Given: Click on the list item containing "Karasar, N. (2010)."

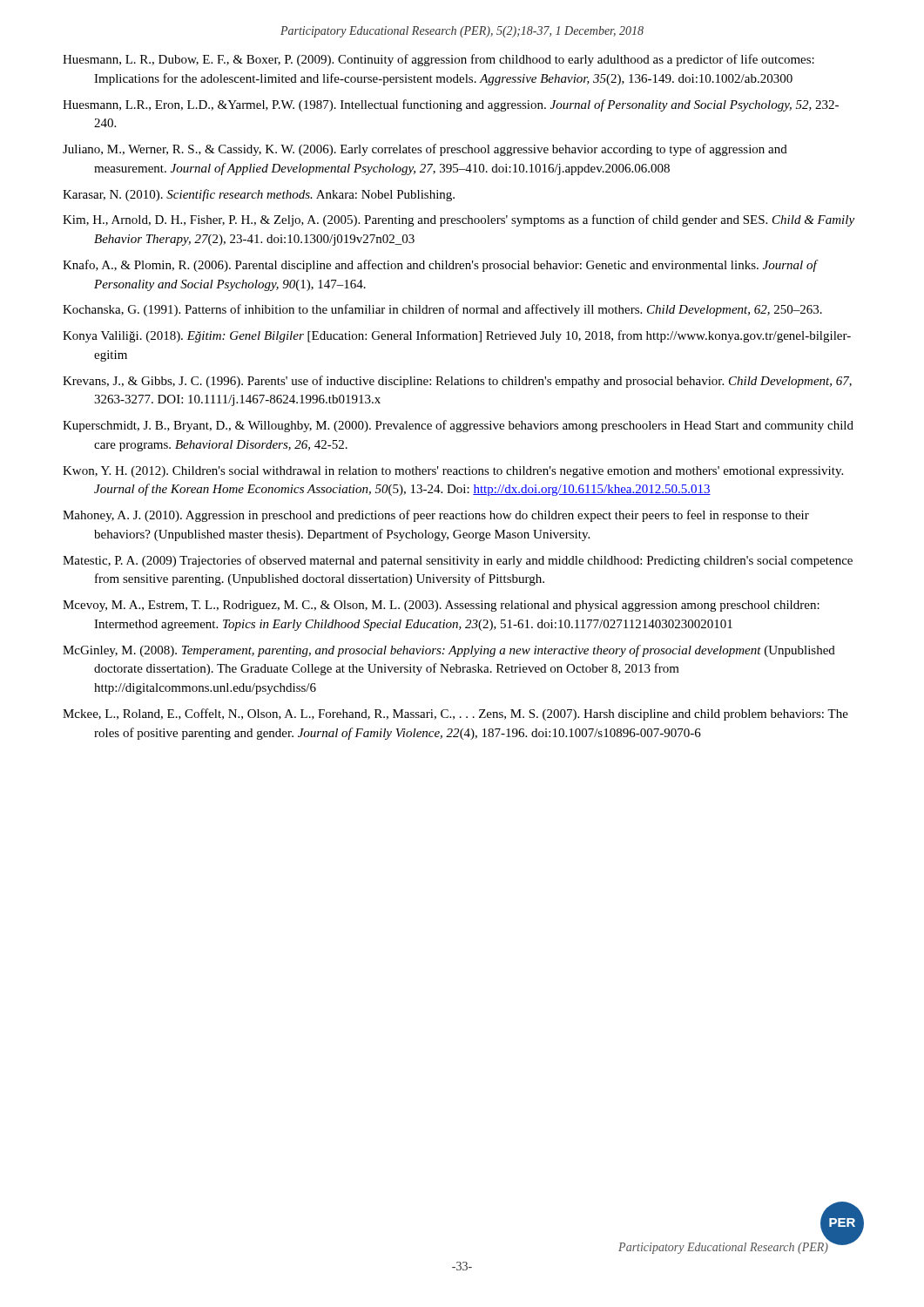Looking at the screenshot, I should click(259, 194).
